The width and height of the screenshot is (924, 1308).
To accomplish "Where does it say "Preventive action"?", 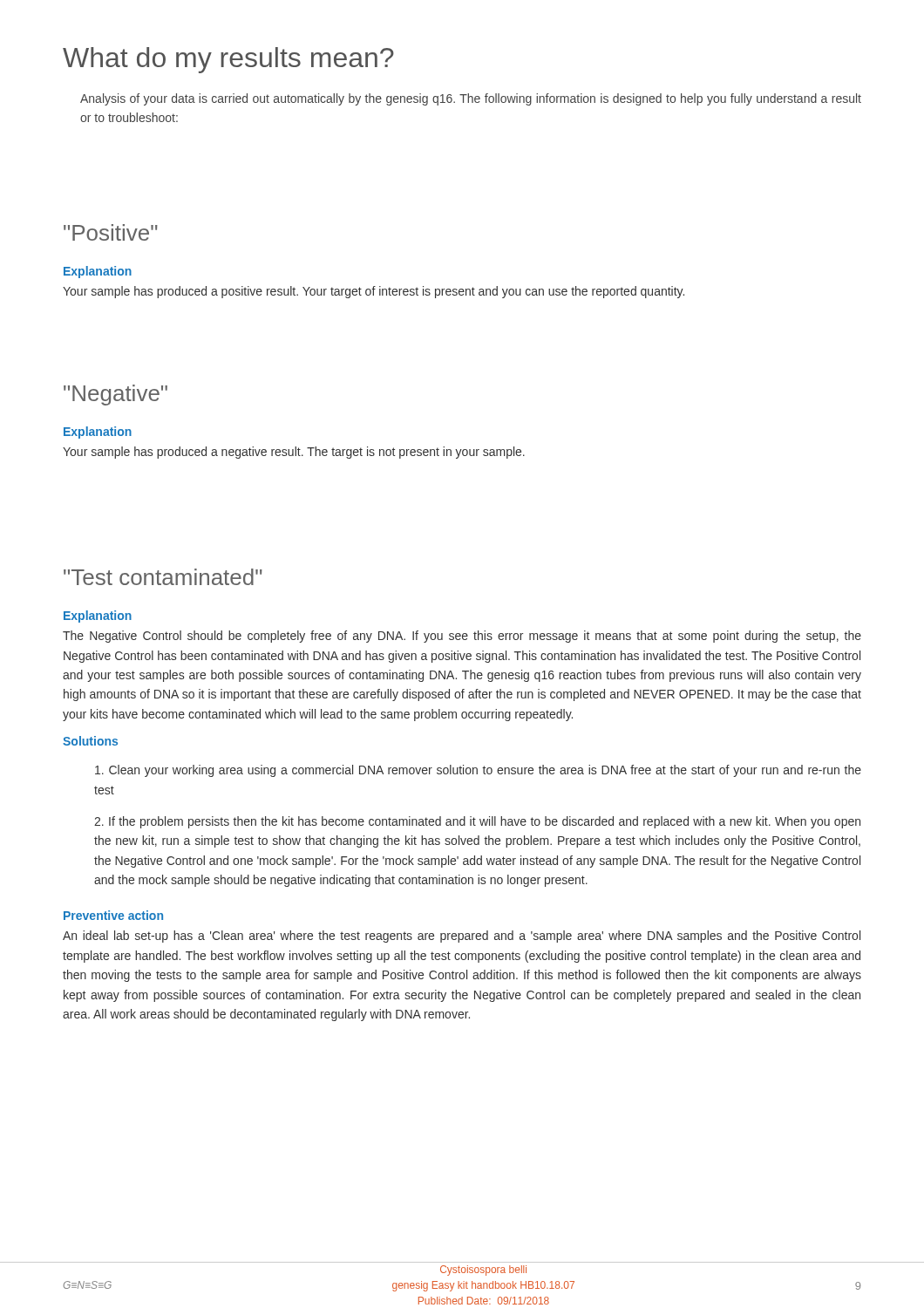I will click(113, 915).
